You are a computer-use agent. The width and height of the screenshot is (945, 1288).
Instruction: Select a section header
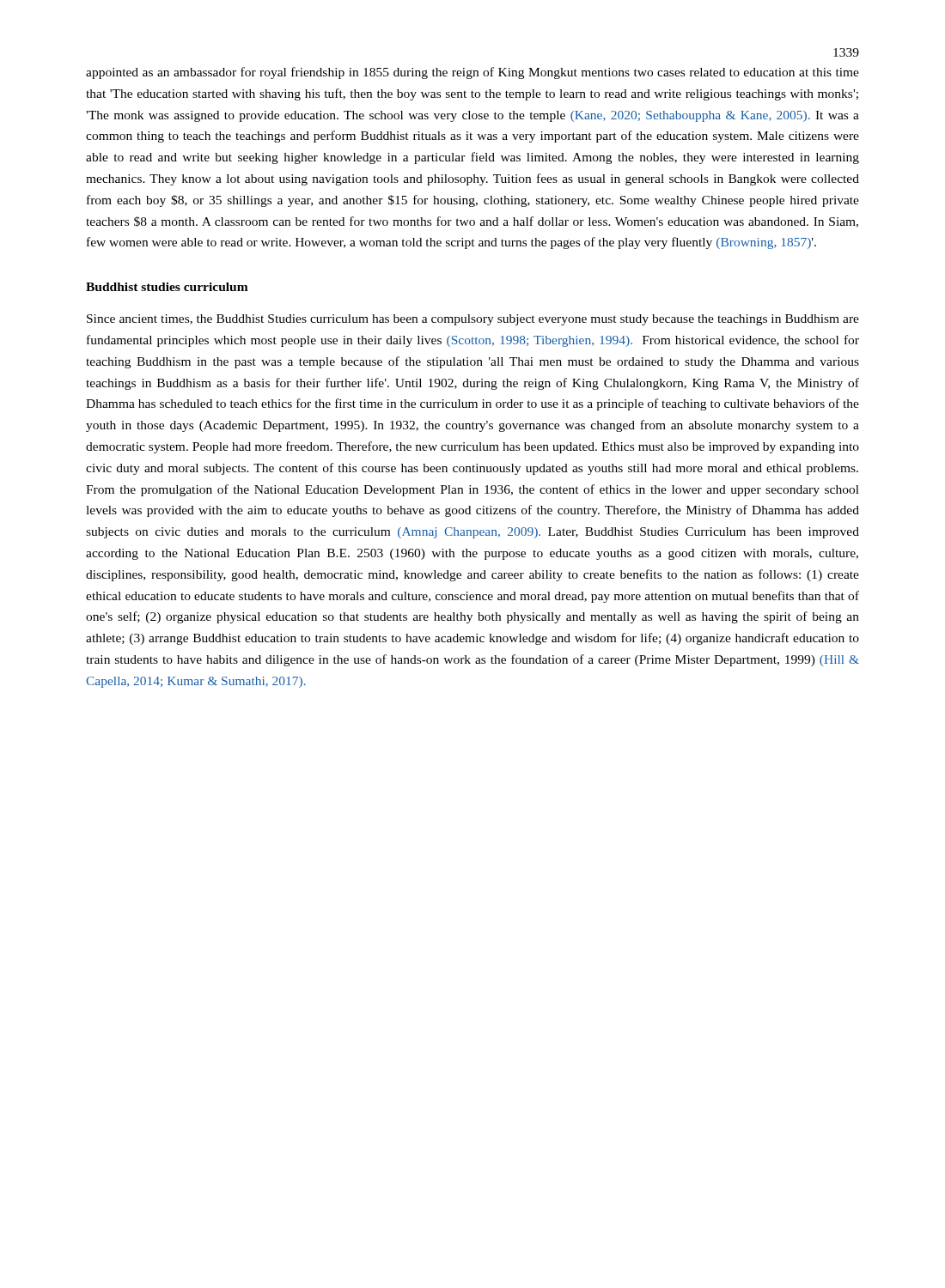coord(167,287)
